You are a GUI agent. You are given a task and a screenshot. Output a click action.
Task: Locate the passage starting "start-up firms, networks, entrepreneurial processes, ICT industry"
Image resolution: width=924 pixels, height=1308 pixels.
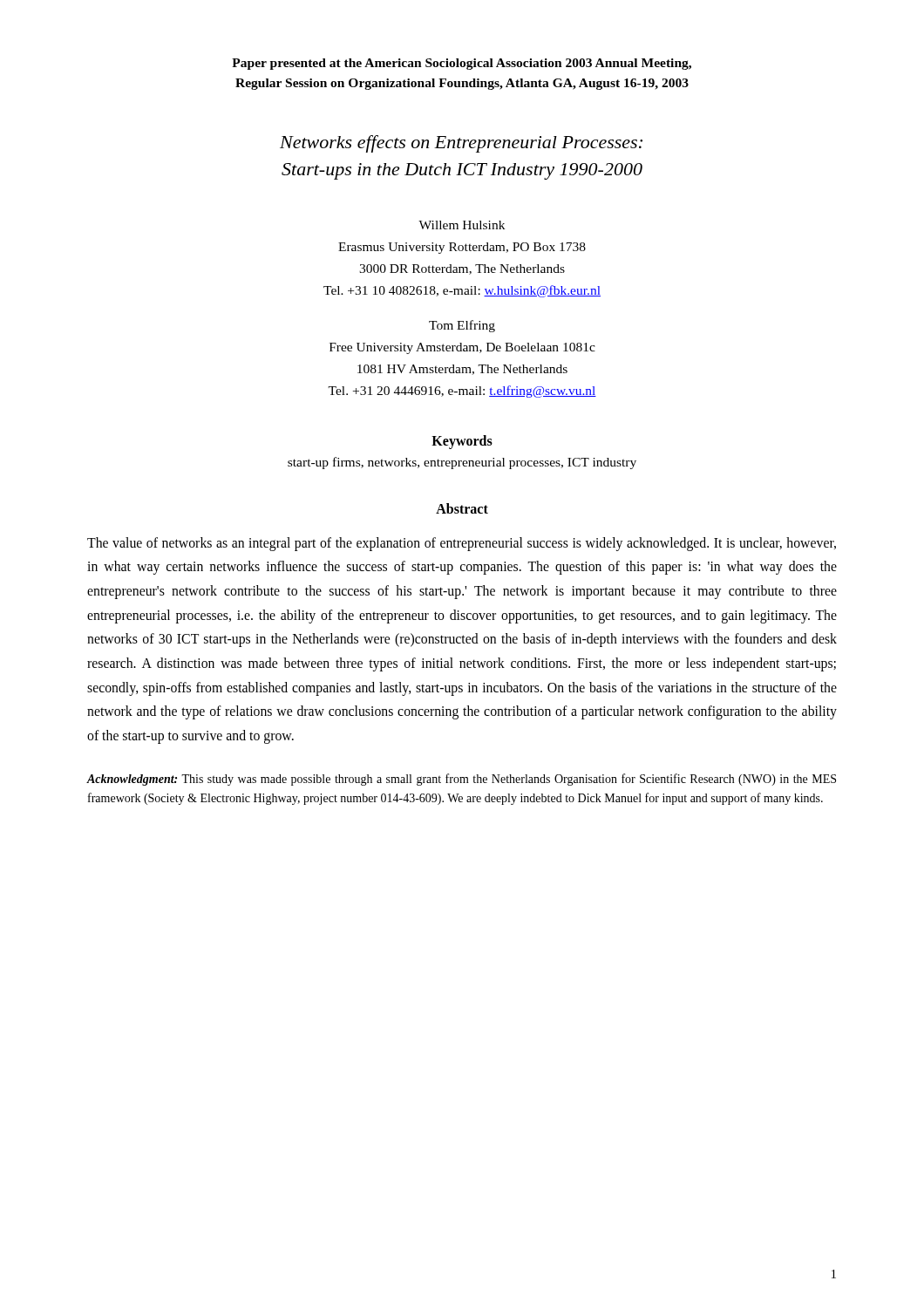point(462,461)
